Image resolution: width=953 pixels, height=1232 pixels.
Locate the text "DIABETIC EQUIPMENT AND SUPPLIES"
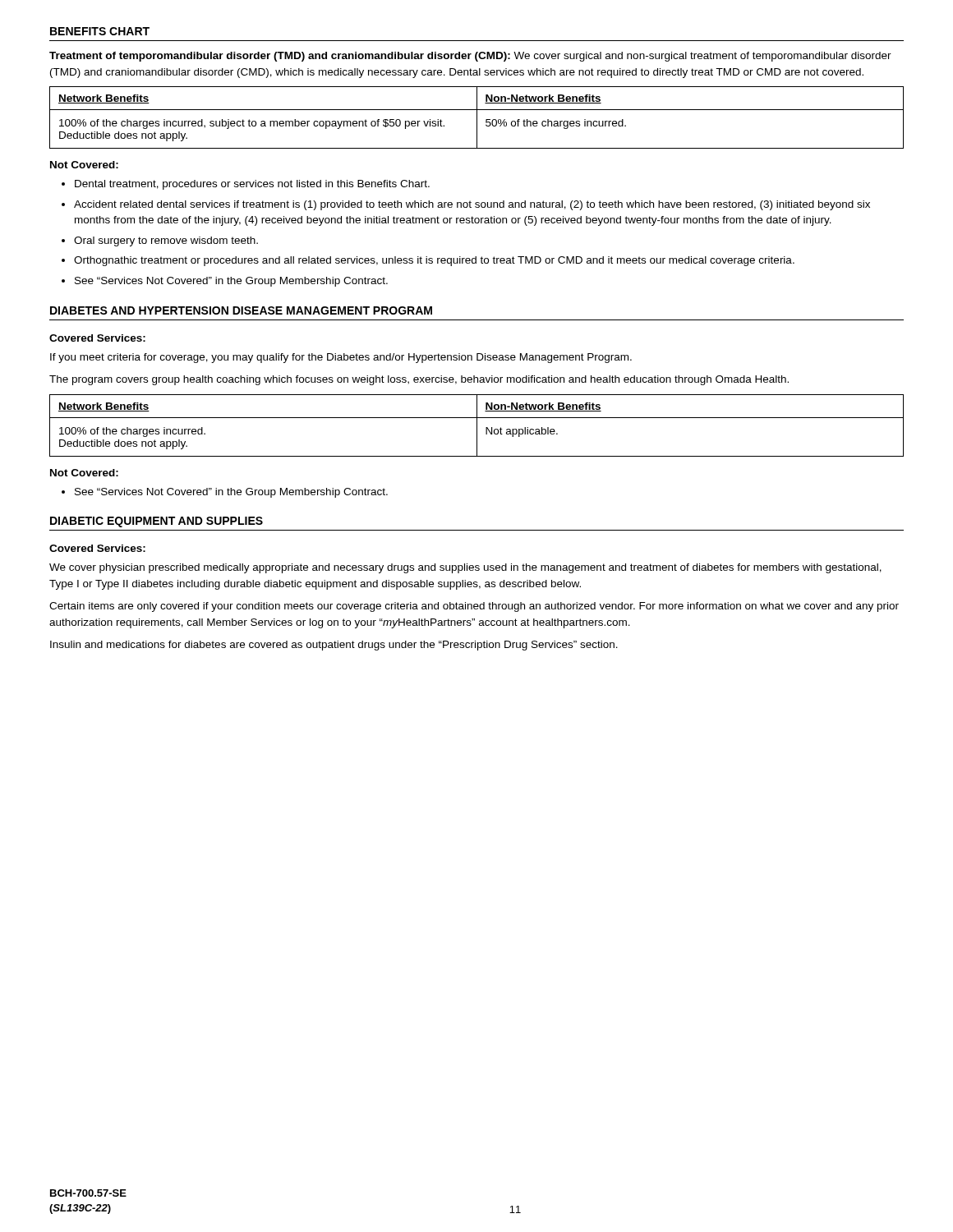click(156, 521)
